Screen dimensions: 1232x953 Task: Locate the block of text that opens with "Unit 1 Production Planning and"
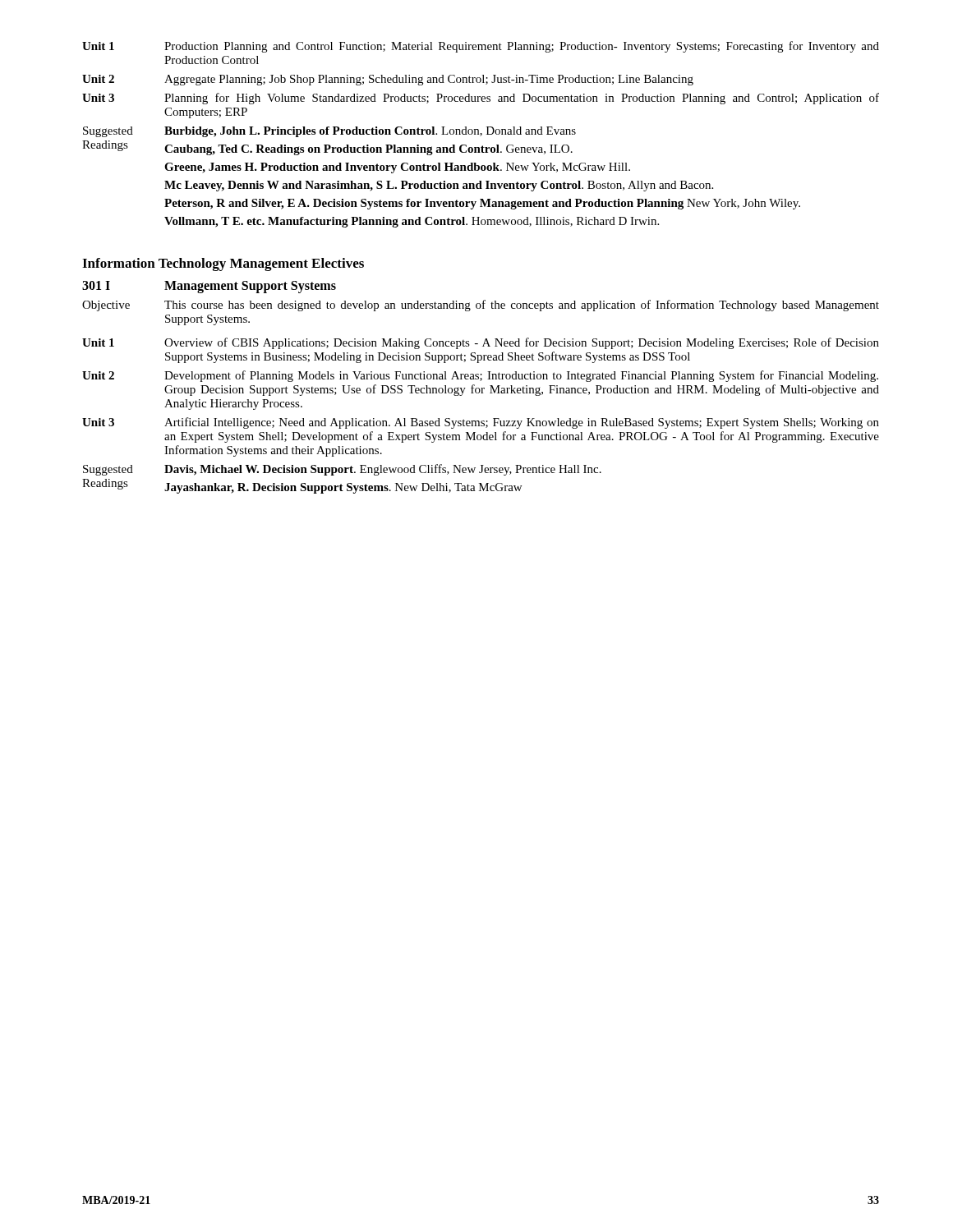tap(481, 53)
